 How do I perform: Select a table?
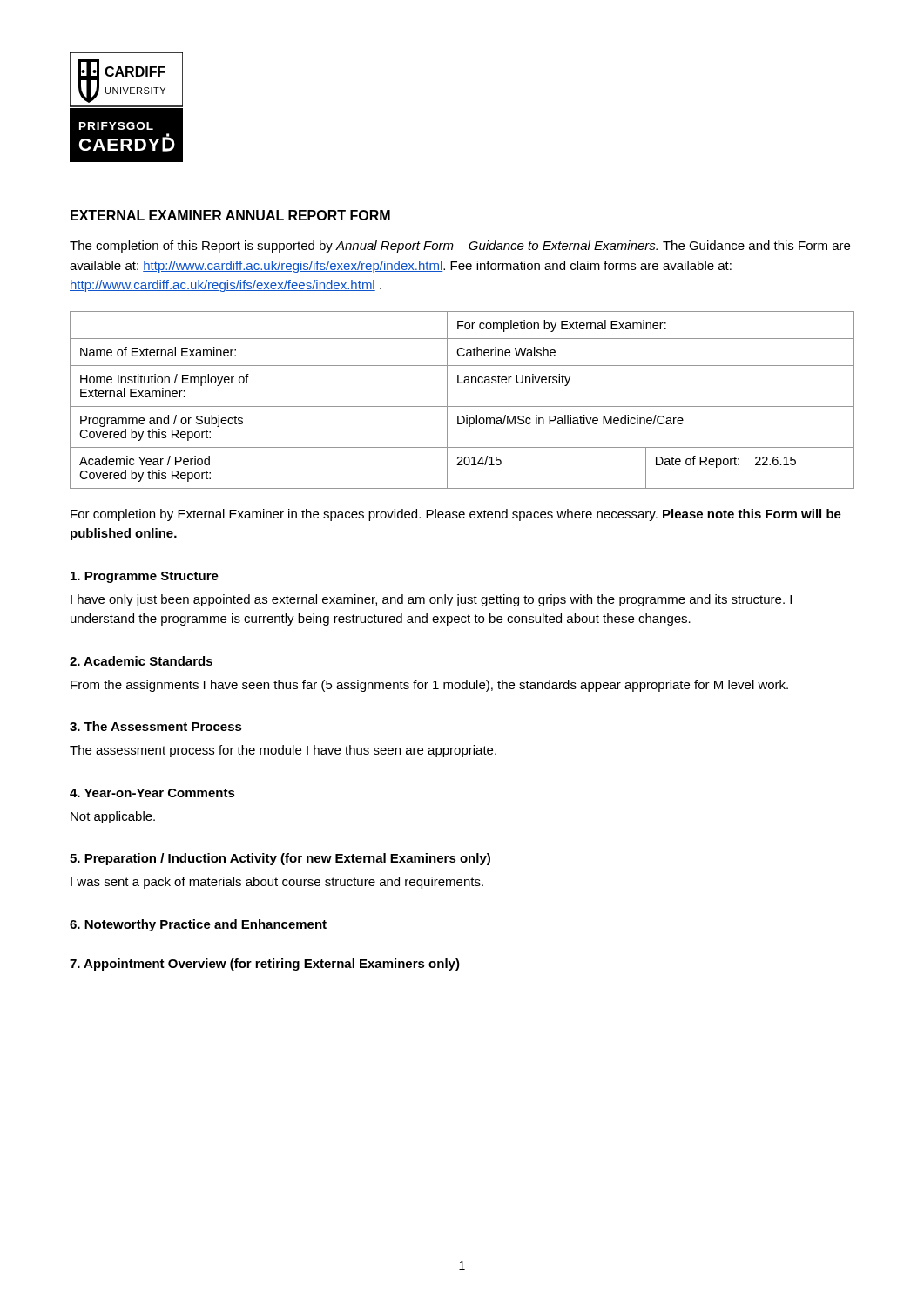[x=462, y=400]
